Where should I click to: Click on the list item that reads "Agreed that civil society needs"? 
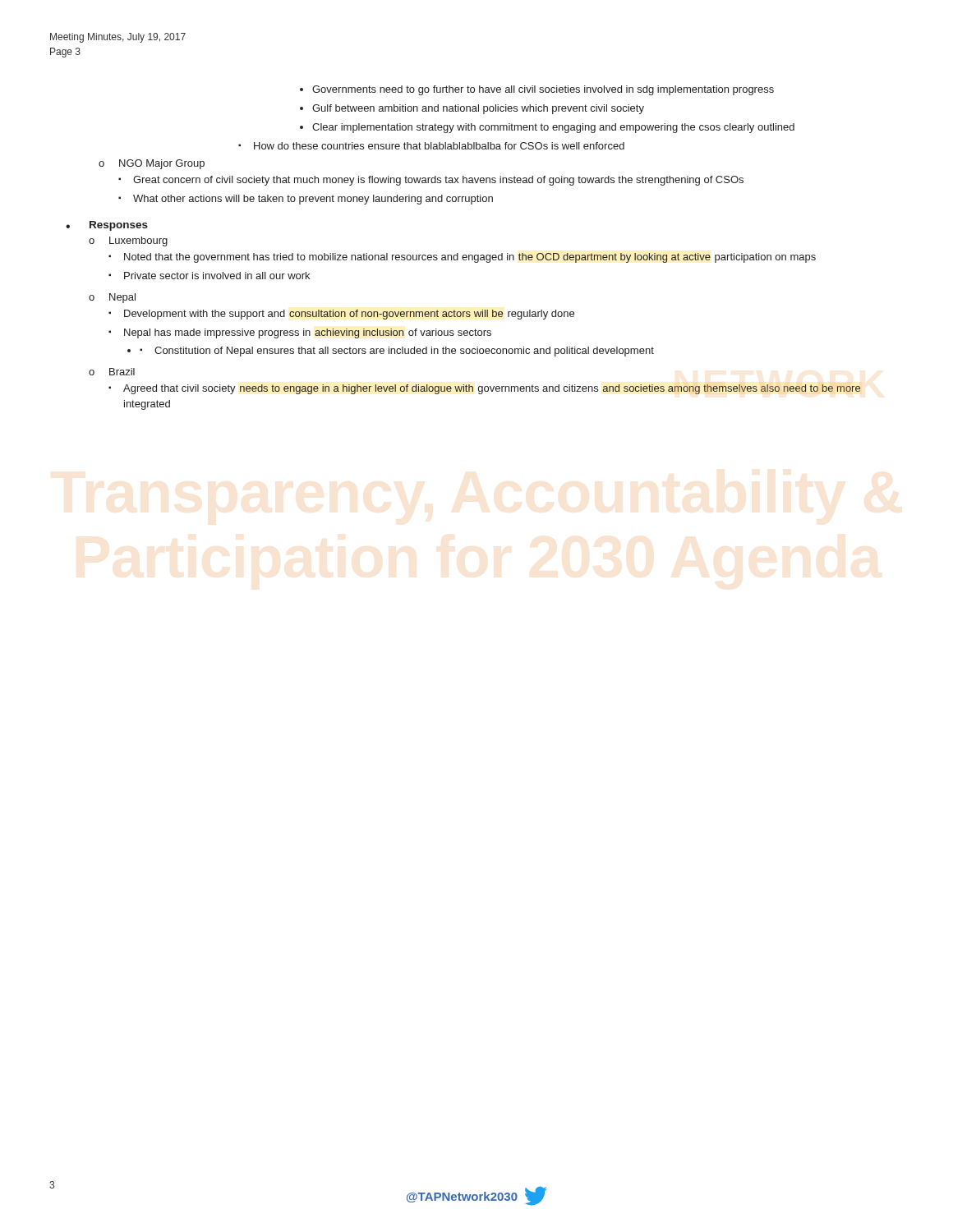pos(492,396)
